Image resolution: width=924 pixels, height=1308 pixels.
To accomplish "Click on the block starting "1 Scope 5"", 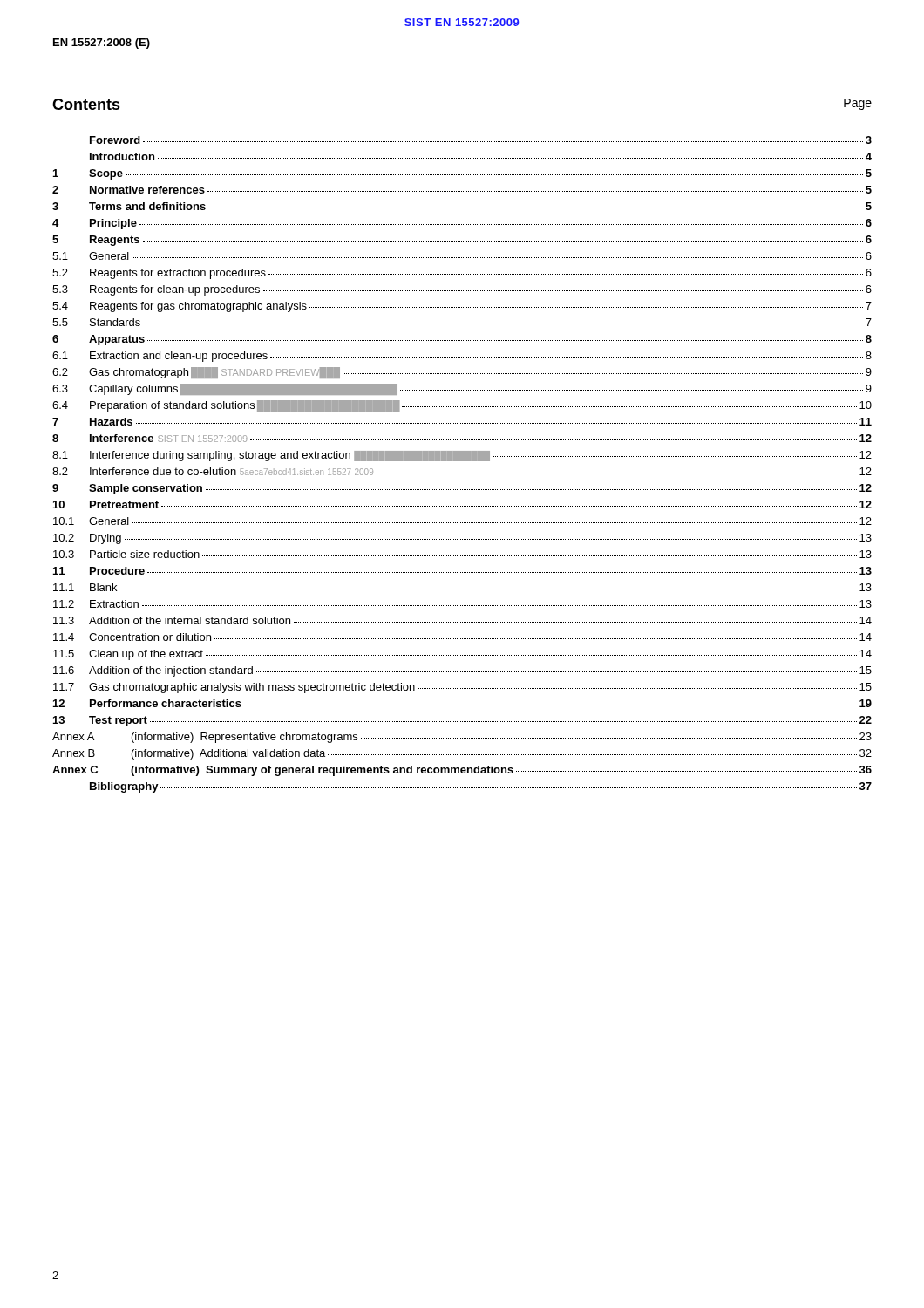I will (x=462, y=173).
